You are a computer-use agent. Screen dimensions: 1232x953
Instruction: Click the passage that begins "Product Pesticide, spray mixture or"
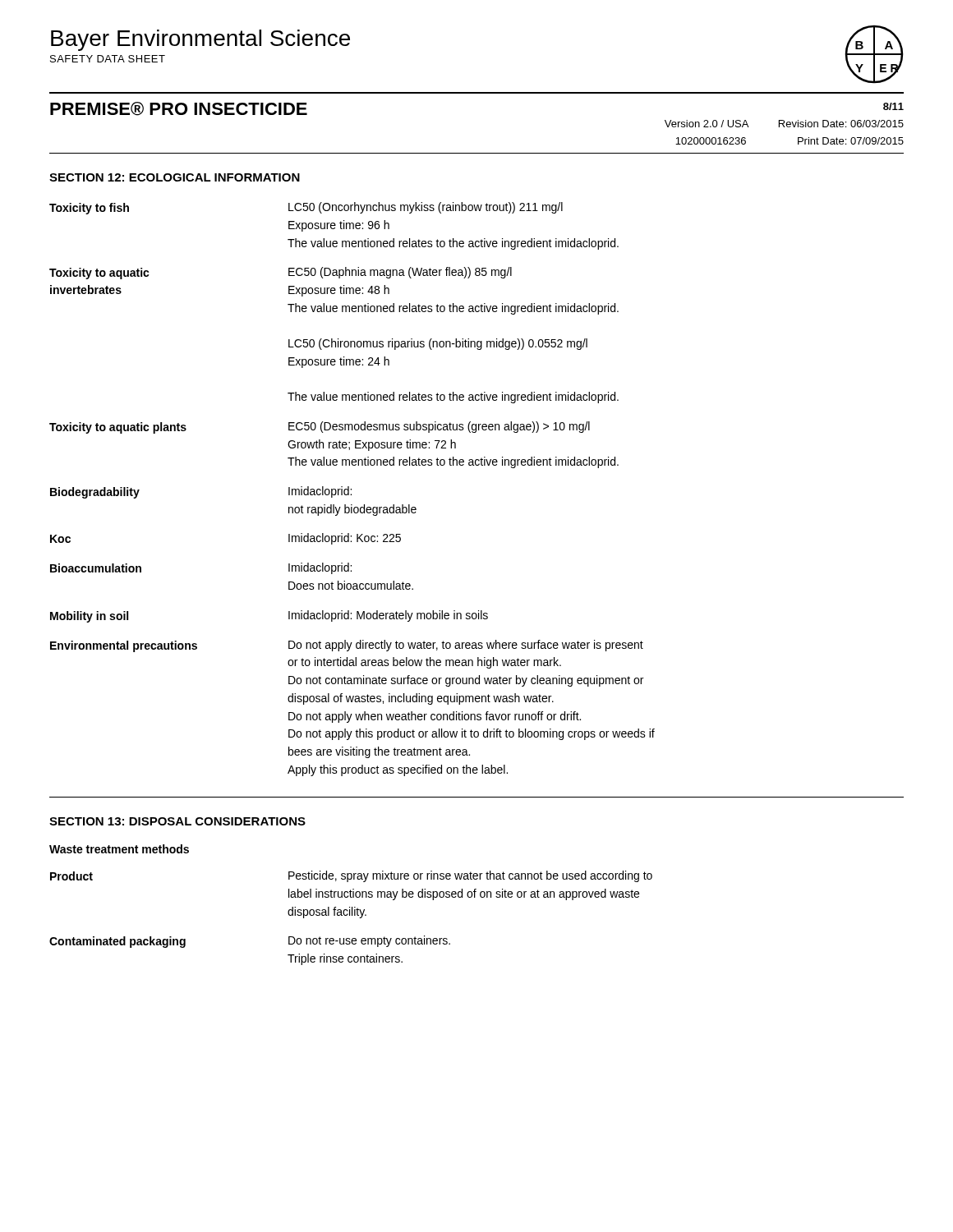coord(476,894)
